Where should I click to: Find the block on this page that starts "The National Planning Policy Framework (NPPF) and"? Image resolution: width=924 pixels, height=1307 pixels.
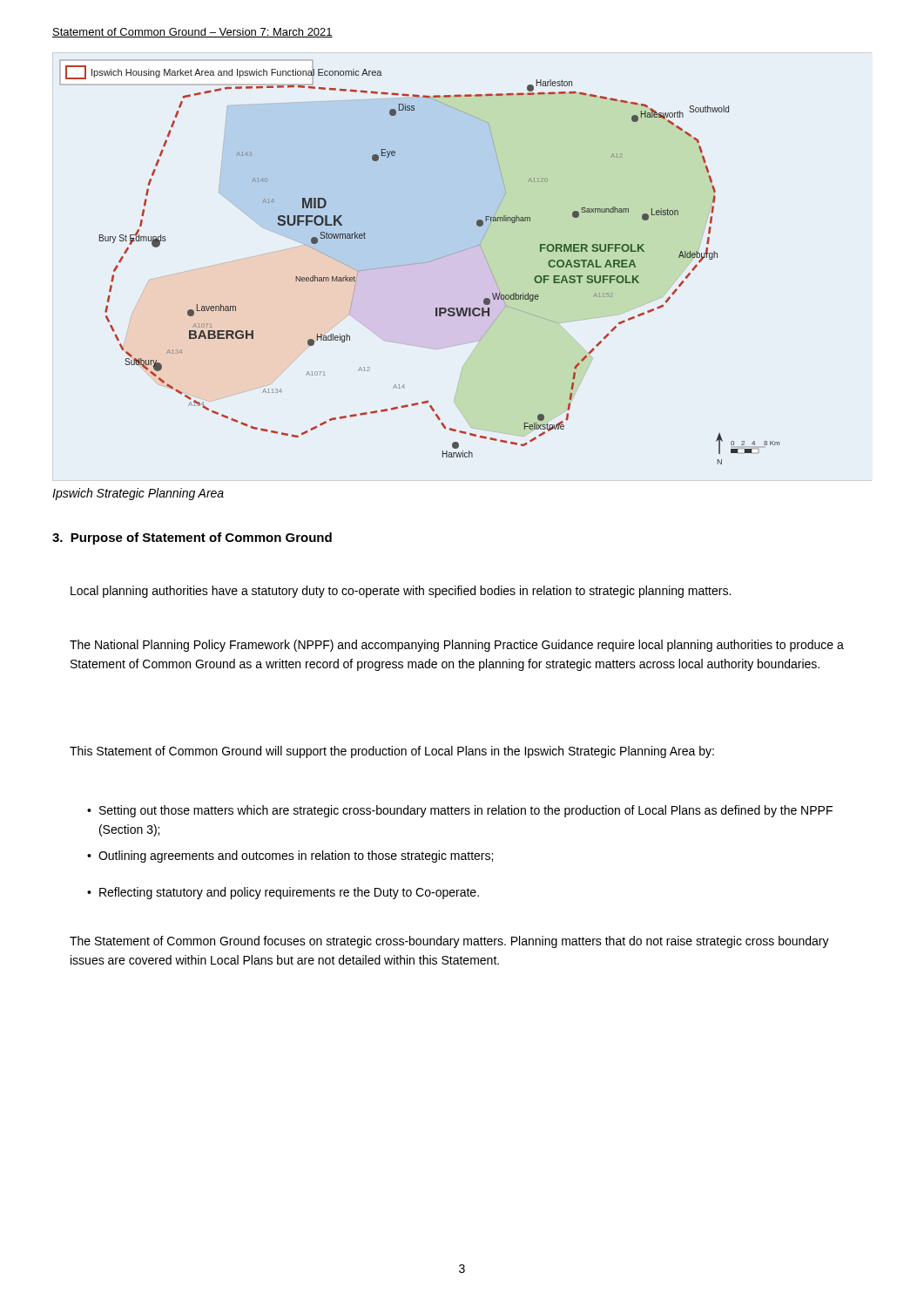(457, 654)
